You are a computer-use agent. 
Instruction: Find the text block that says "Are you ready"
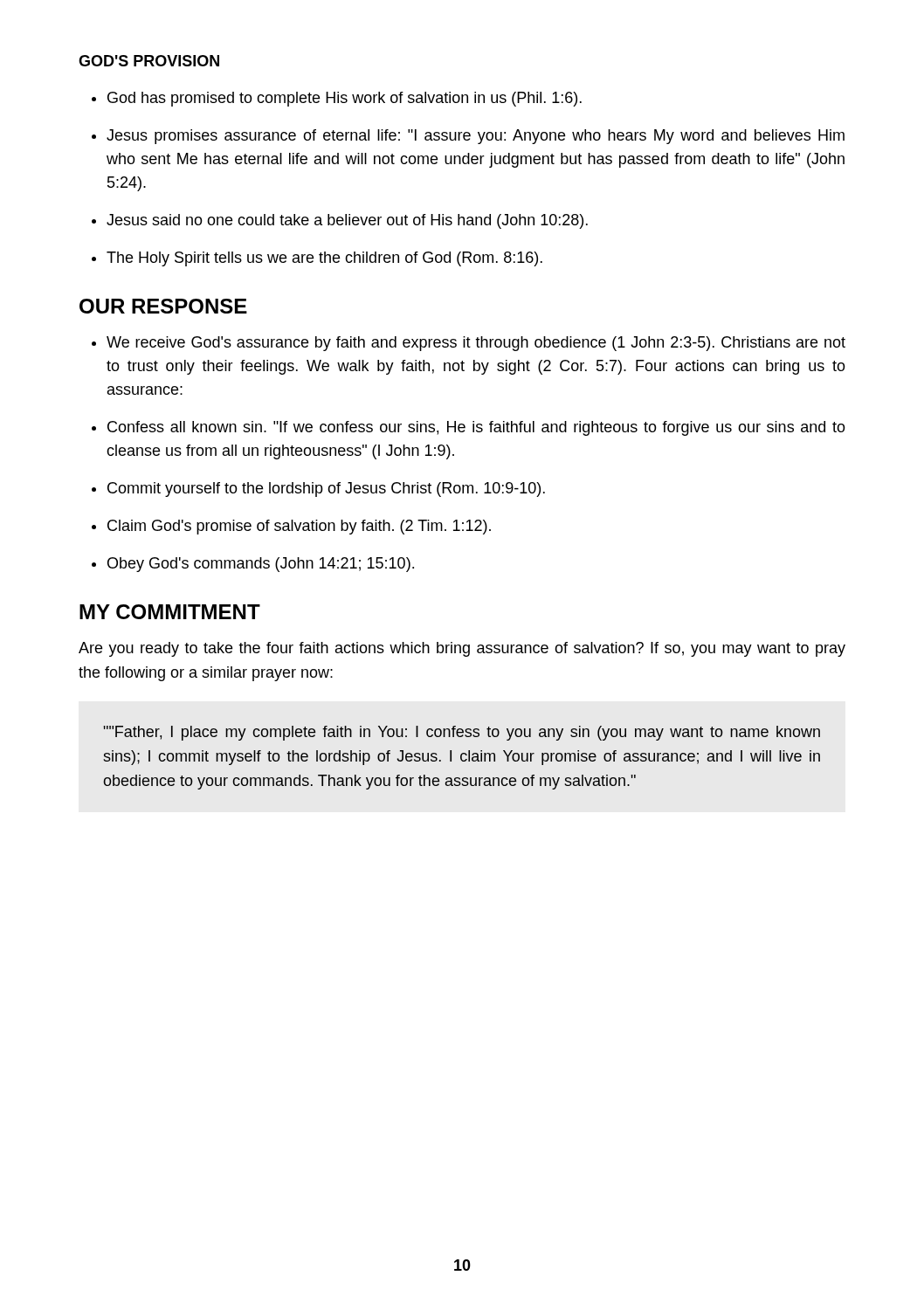click(x=462, y=660)
